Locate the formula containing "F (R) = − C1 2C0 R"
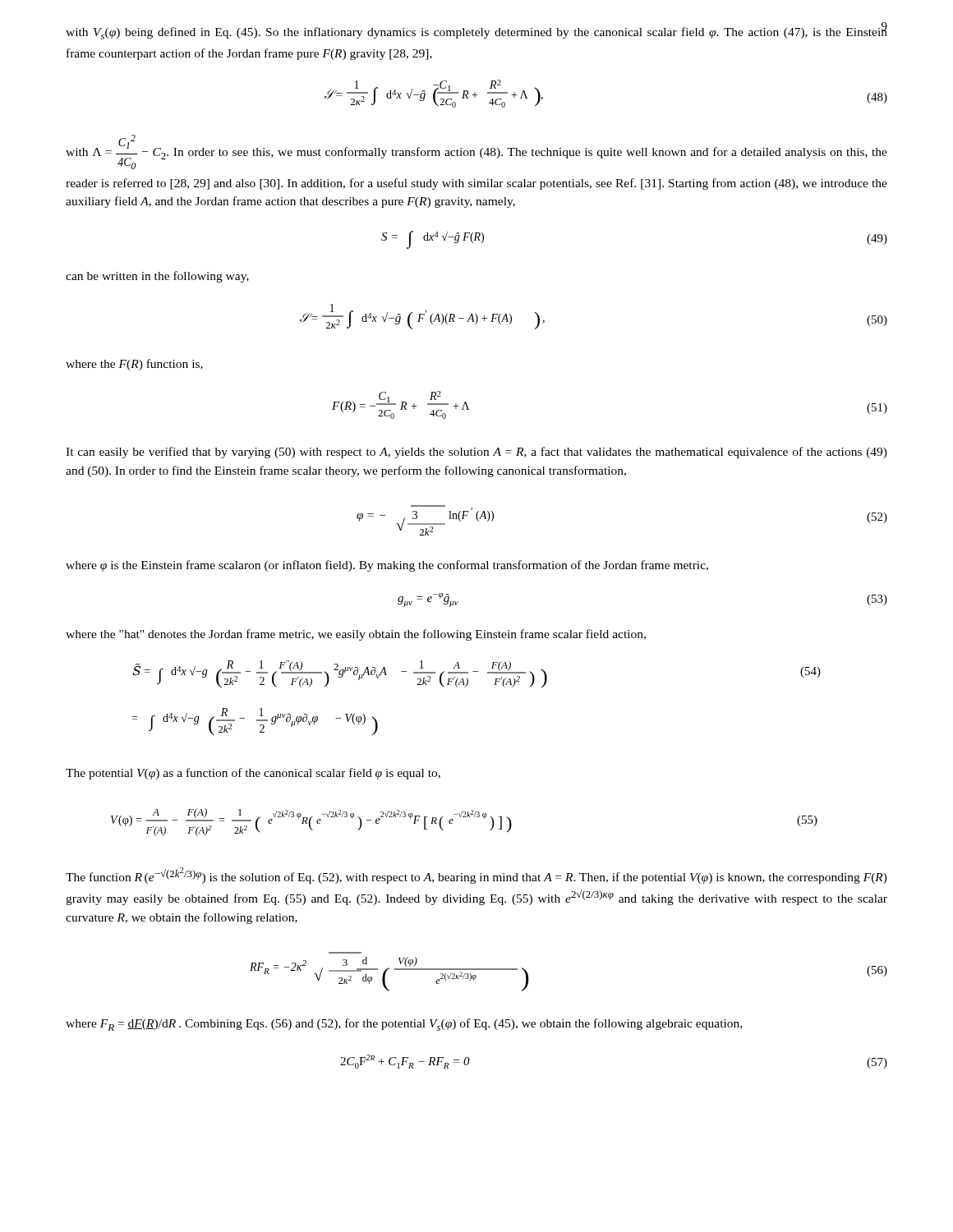Viewport: 953px width, 1232px height. (386, 405)
